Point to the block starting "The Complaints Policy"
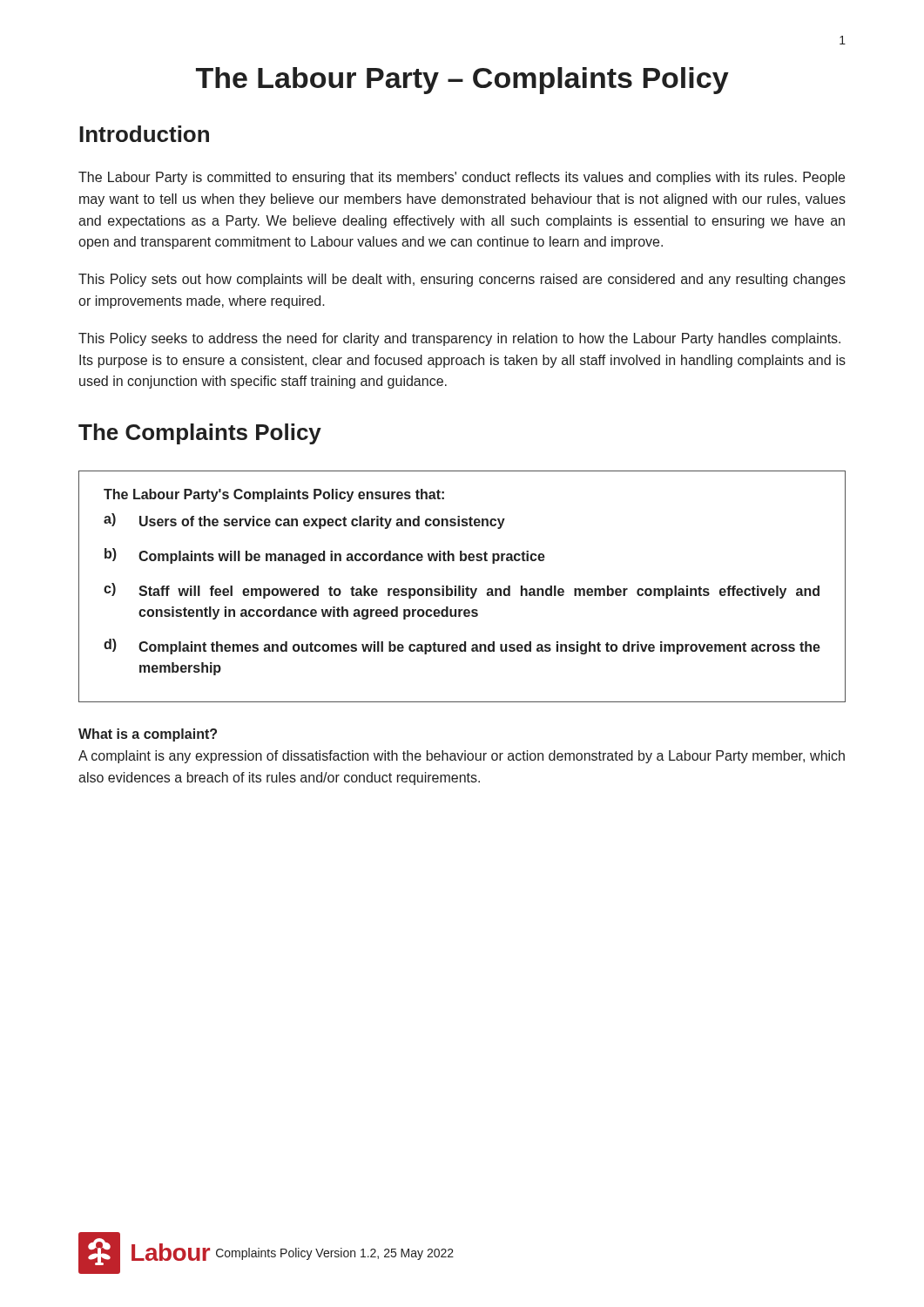 pyautogui.click(x=200, y=434)
